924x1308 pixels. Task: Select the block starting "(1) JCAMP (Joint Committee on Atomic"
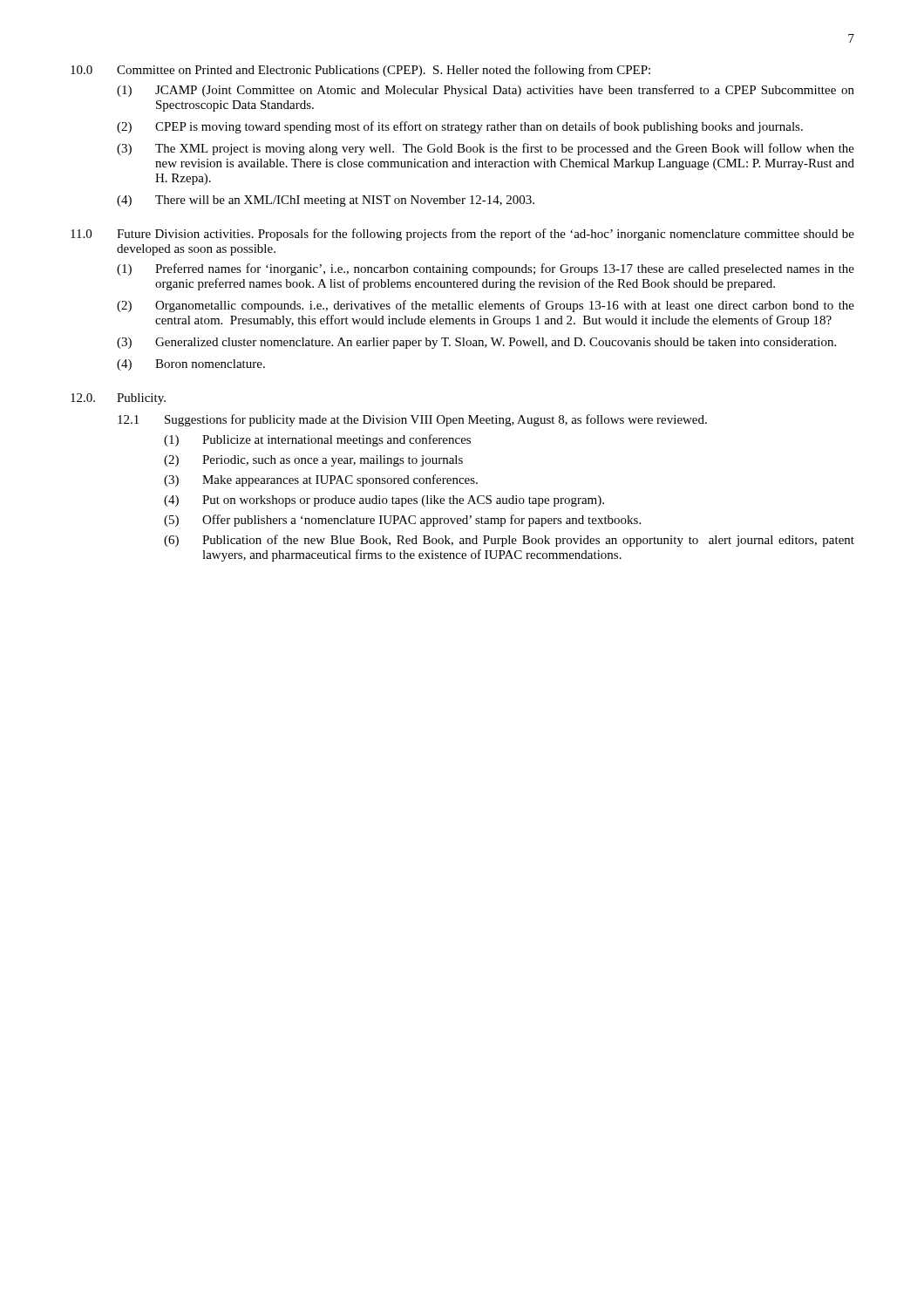[486, 98]
